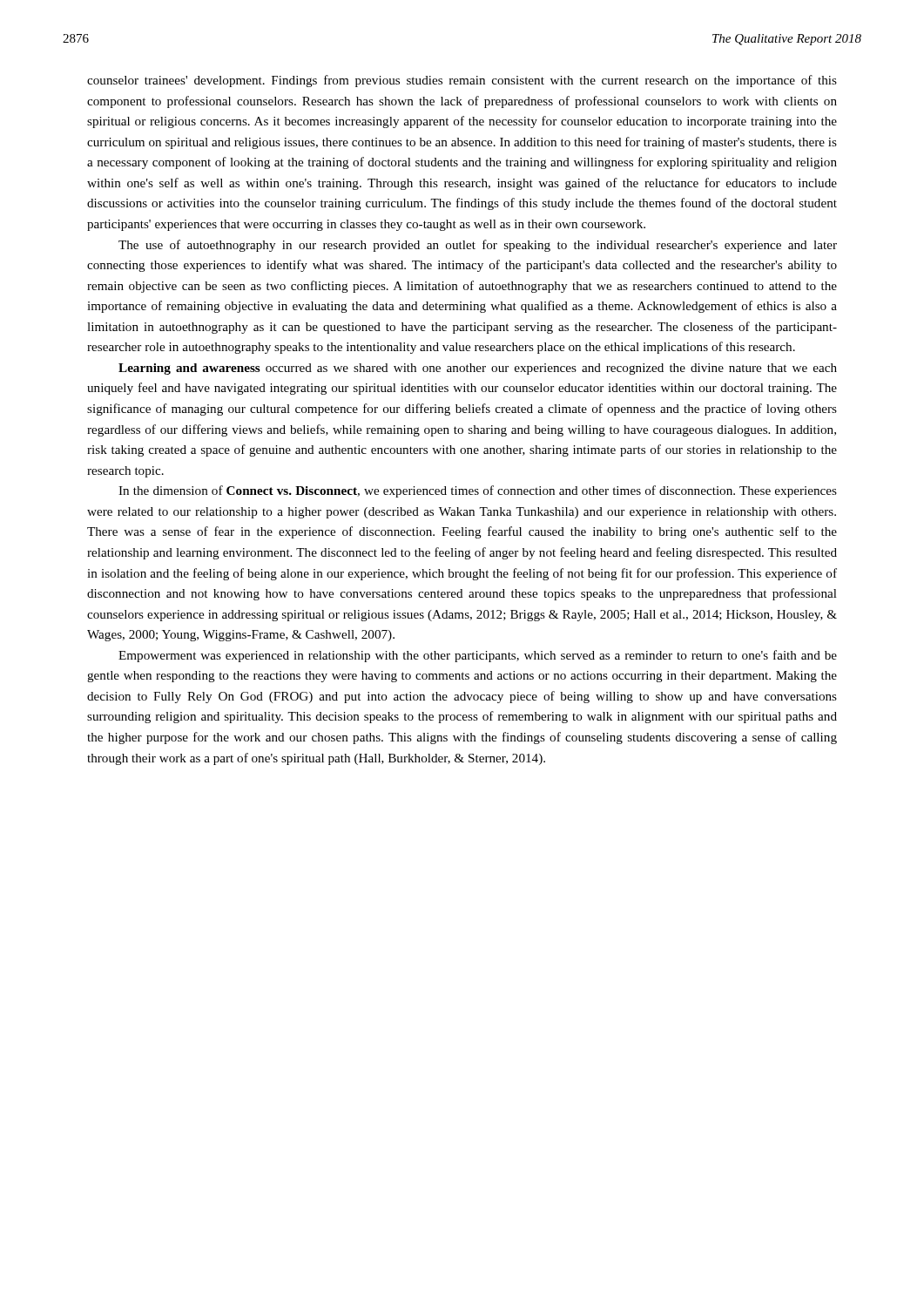Click on the block starting "Empowerment was experienced in relationship with the other"
The image size is (924, 1307).
tap(462, 706)
